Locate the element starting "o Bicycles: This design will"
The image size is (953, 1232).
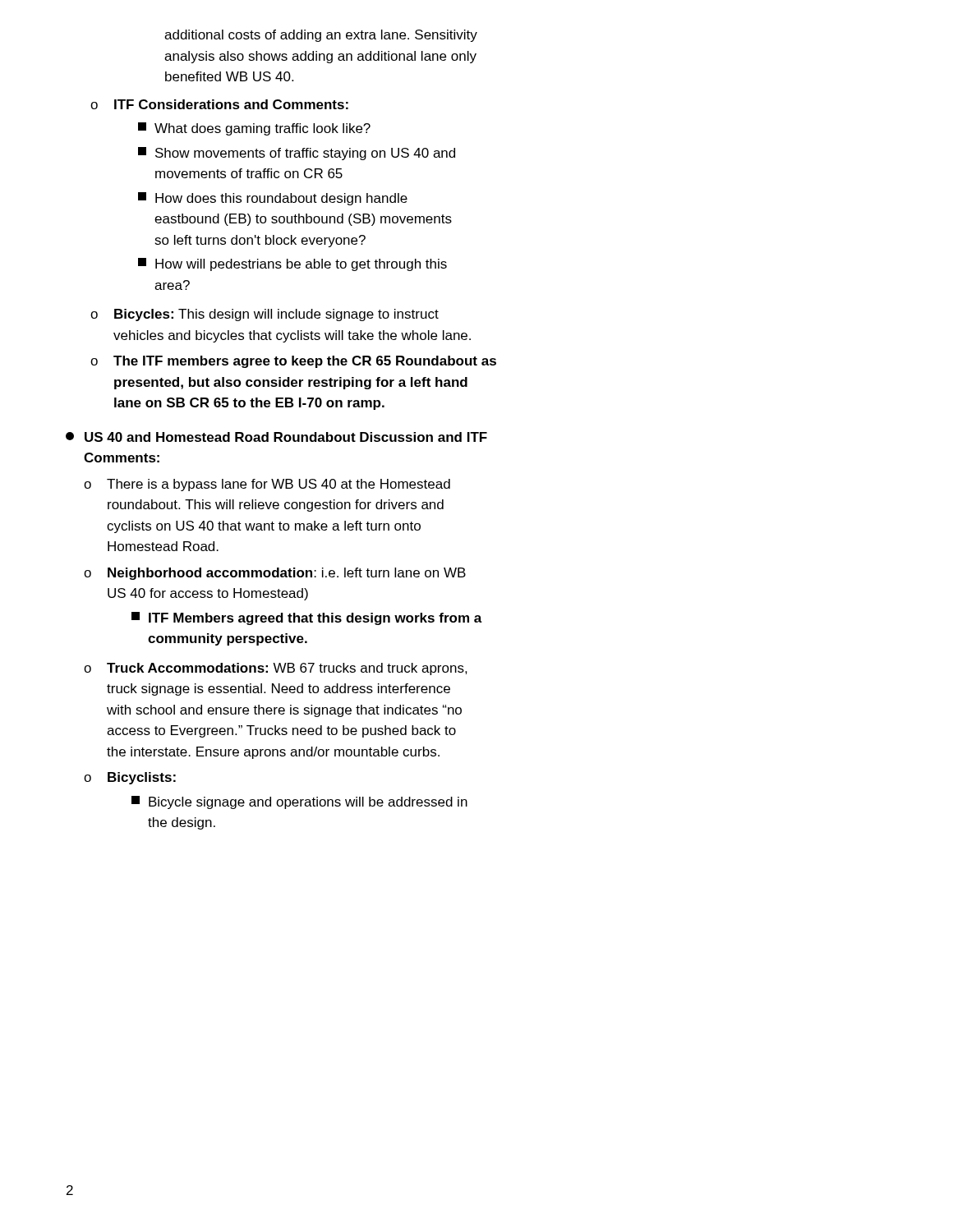coord(265,315)
